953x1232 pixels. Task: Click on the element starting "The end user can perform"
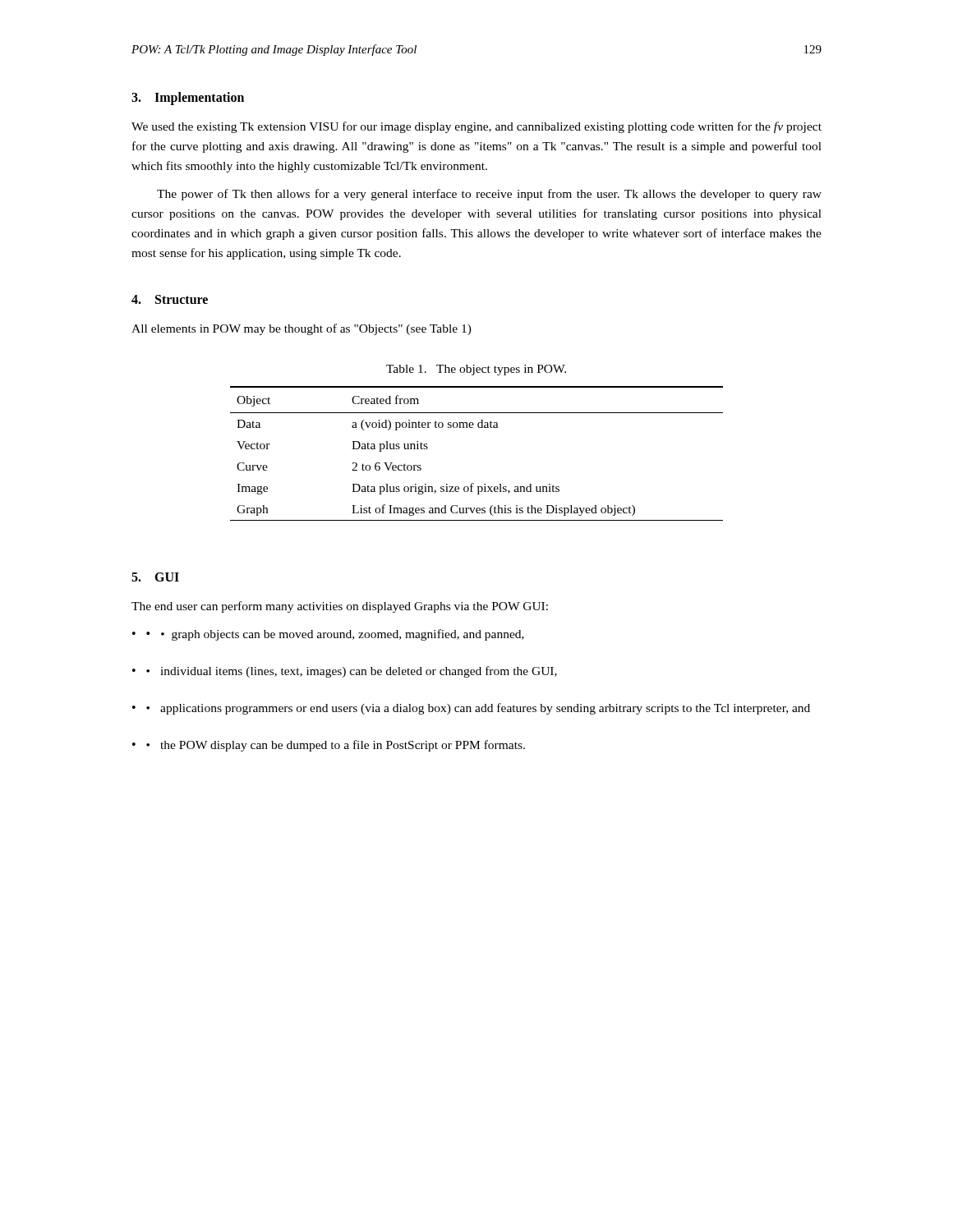point(340,606)
